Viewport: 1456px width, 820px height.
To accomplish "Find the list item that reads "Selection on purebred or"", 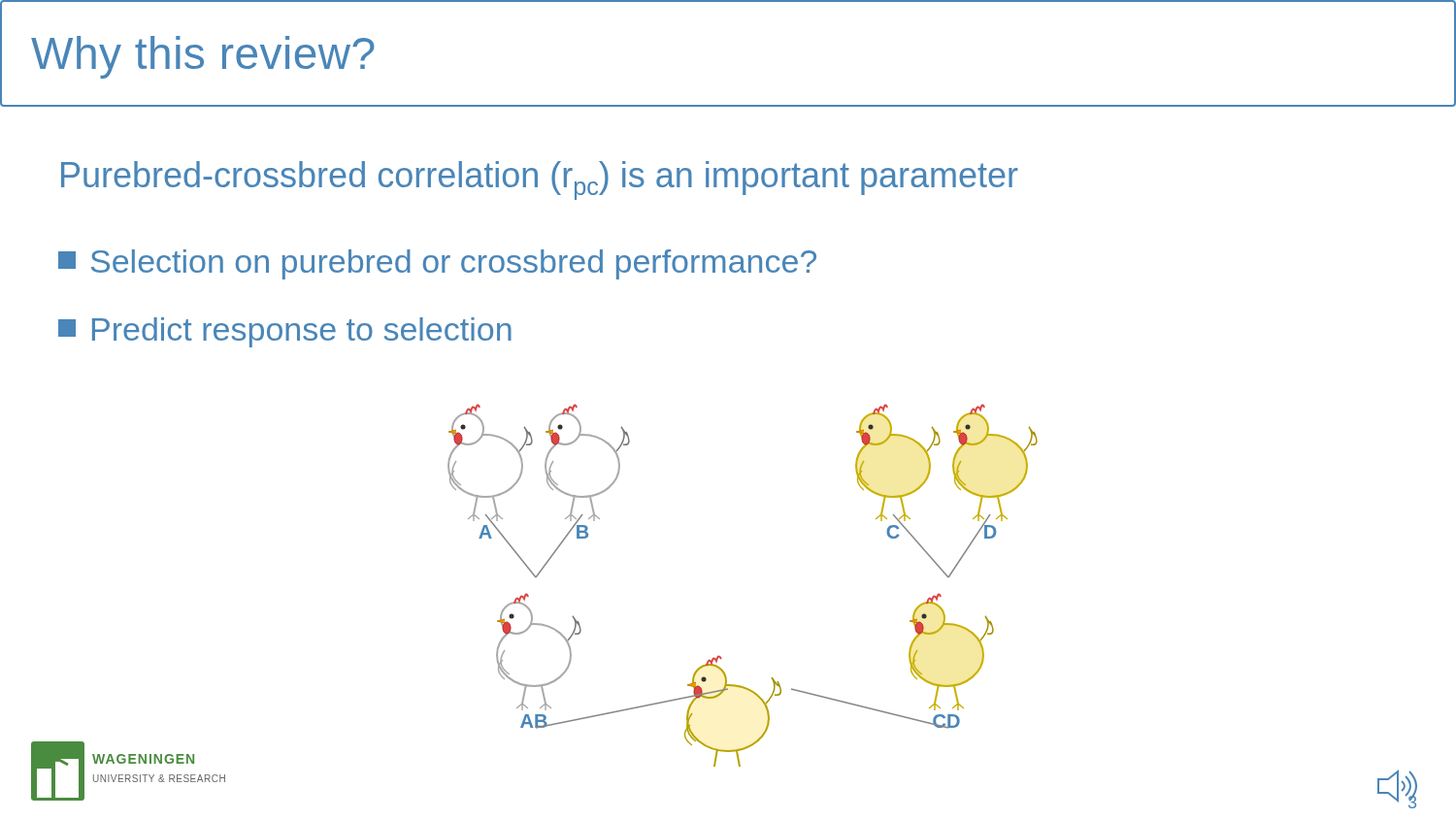I will pos(438,262).
